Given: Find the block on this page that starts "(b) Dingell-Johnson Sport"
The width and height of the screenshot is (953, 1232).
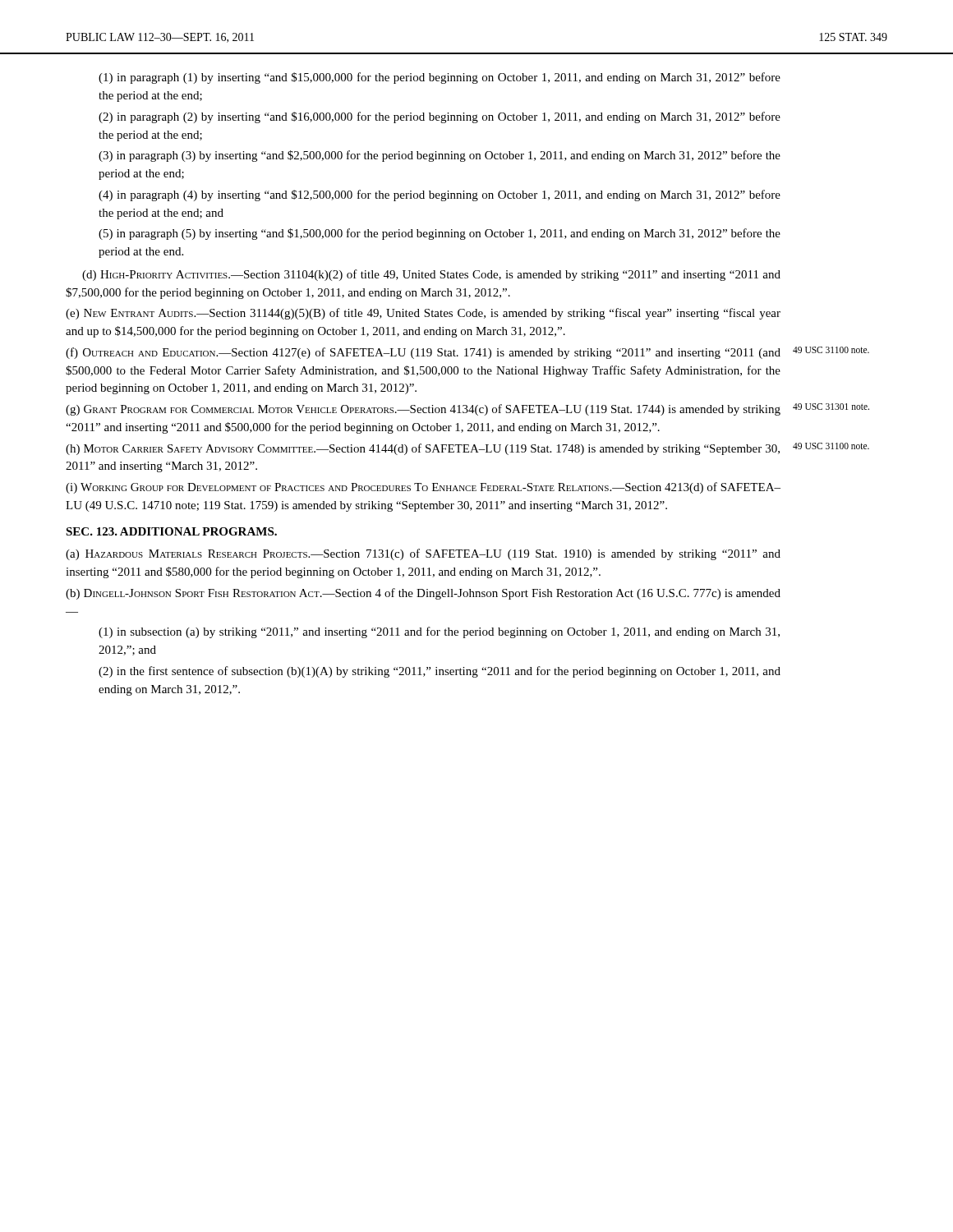Looking at the screenshot, I should tap(423, 602).
